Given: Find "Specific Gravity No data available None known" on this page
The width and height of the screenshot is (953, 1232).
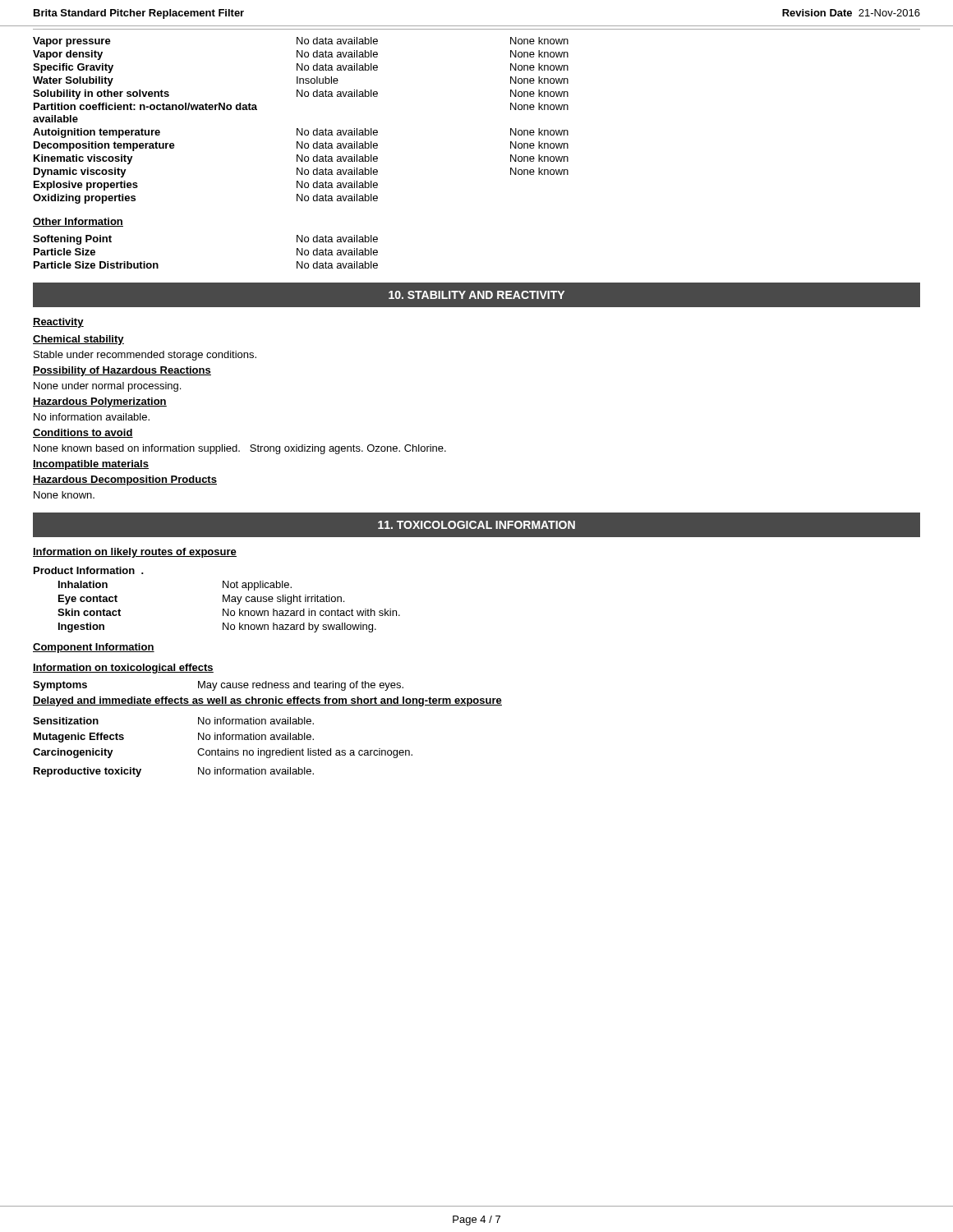Looking at the screenshot, I should 301,67.
